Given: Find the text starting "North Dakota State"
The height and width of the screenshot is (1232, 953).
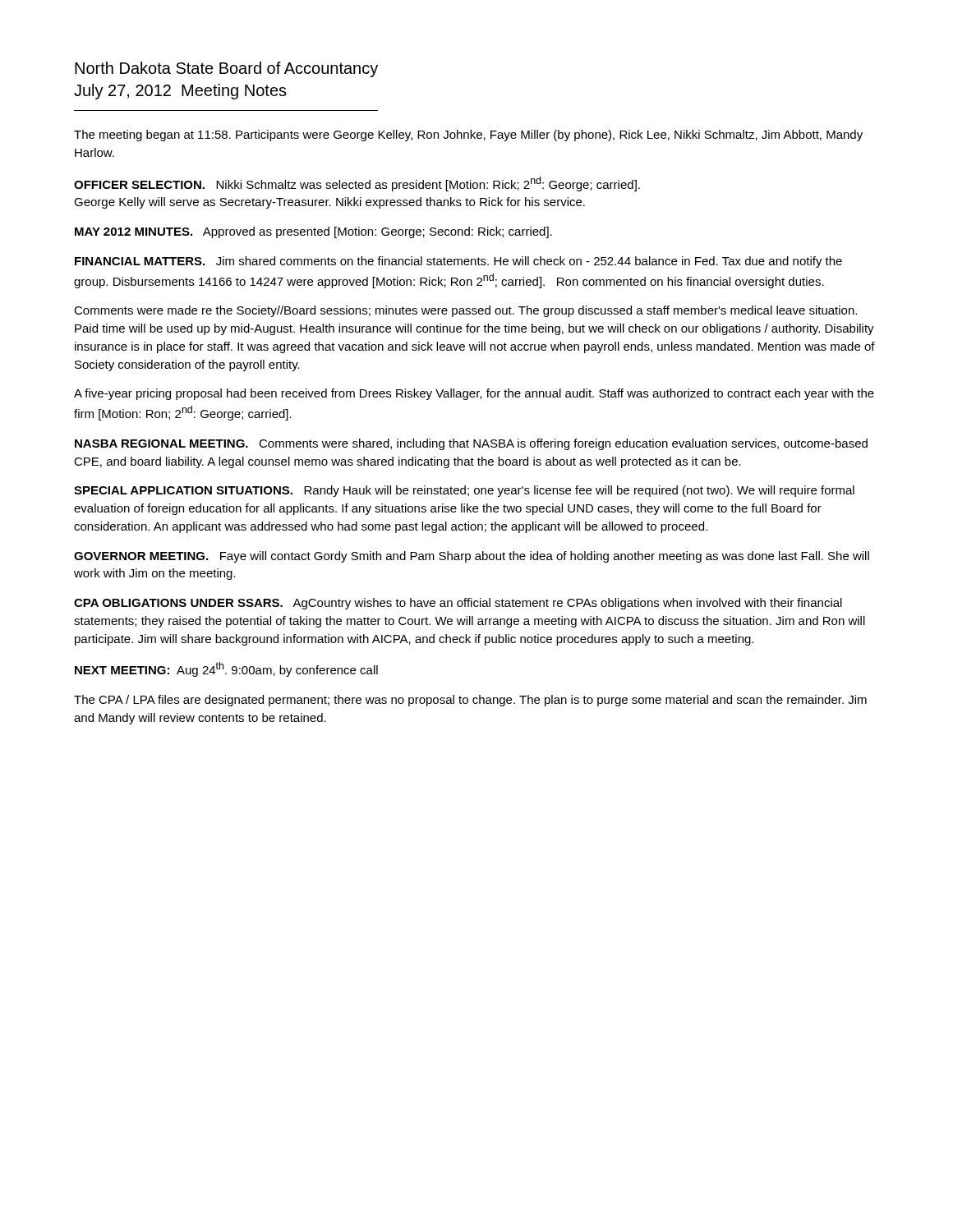Looking at the screenshot, I should coord(226,69).
